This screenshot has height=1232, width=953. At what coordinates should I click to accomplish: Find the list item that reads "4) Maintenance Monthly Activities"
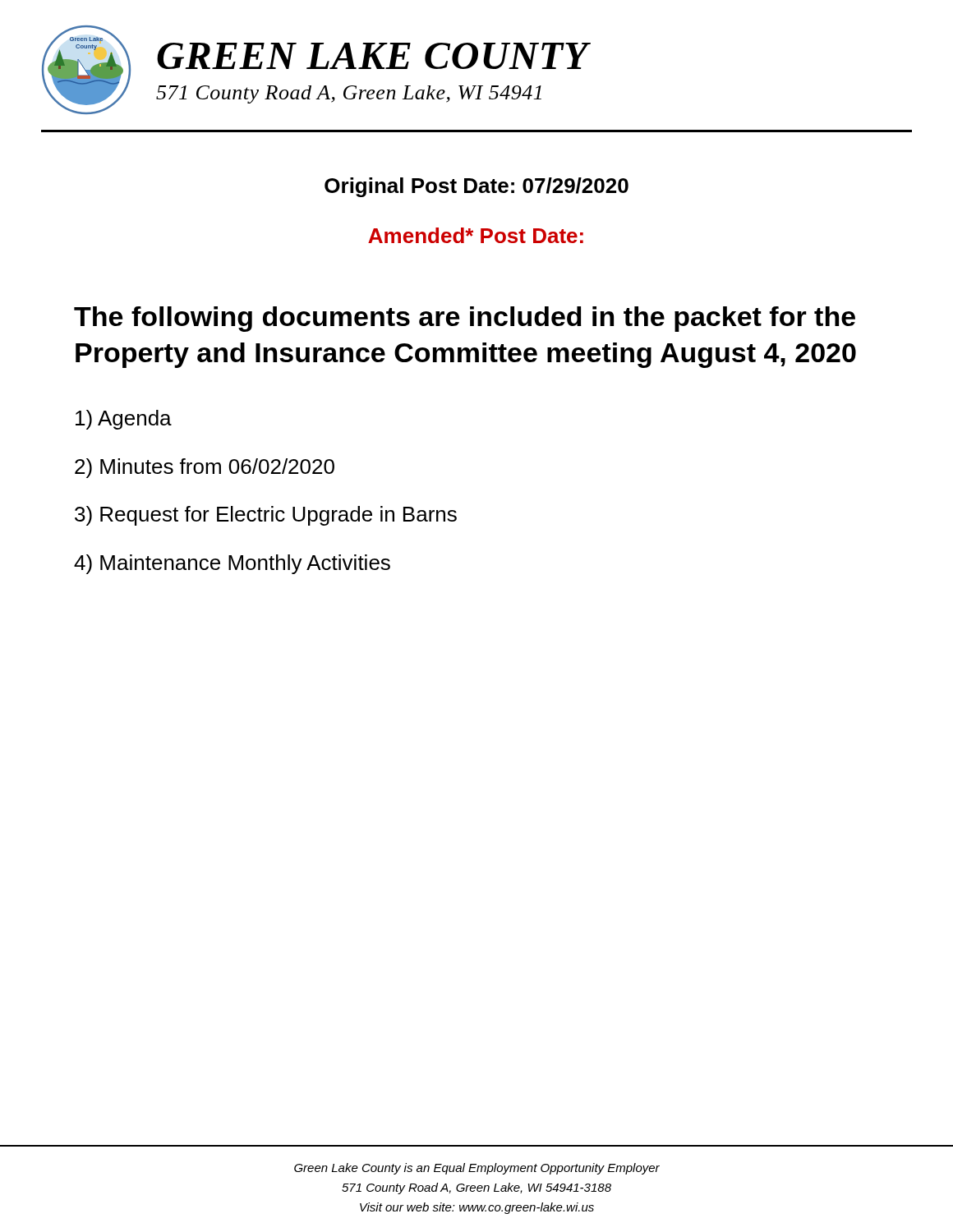[x=232, y=562]
